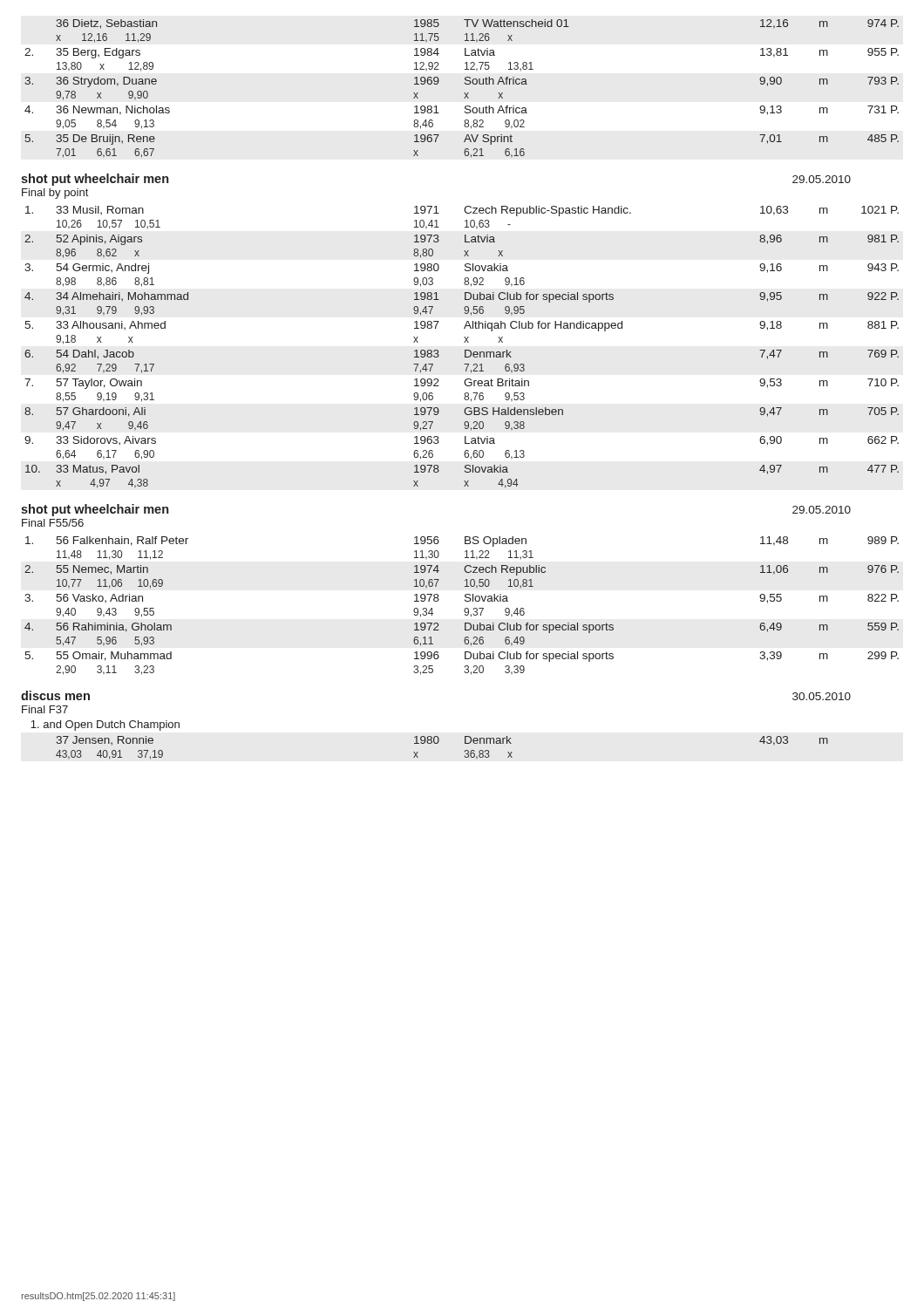Navigate to the block starting "and Open Dutch Champion"
This screenshot has width=924, height=1308.
point(101,724)
